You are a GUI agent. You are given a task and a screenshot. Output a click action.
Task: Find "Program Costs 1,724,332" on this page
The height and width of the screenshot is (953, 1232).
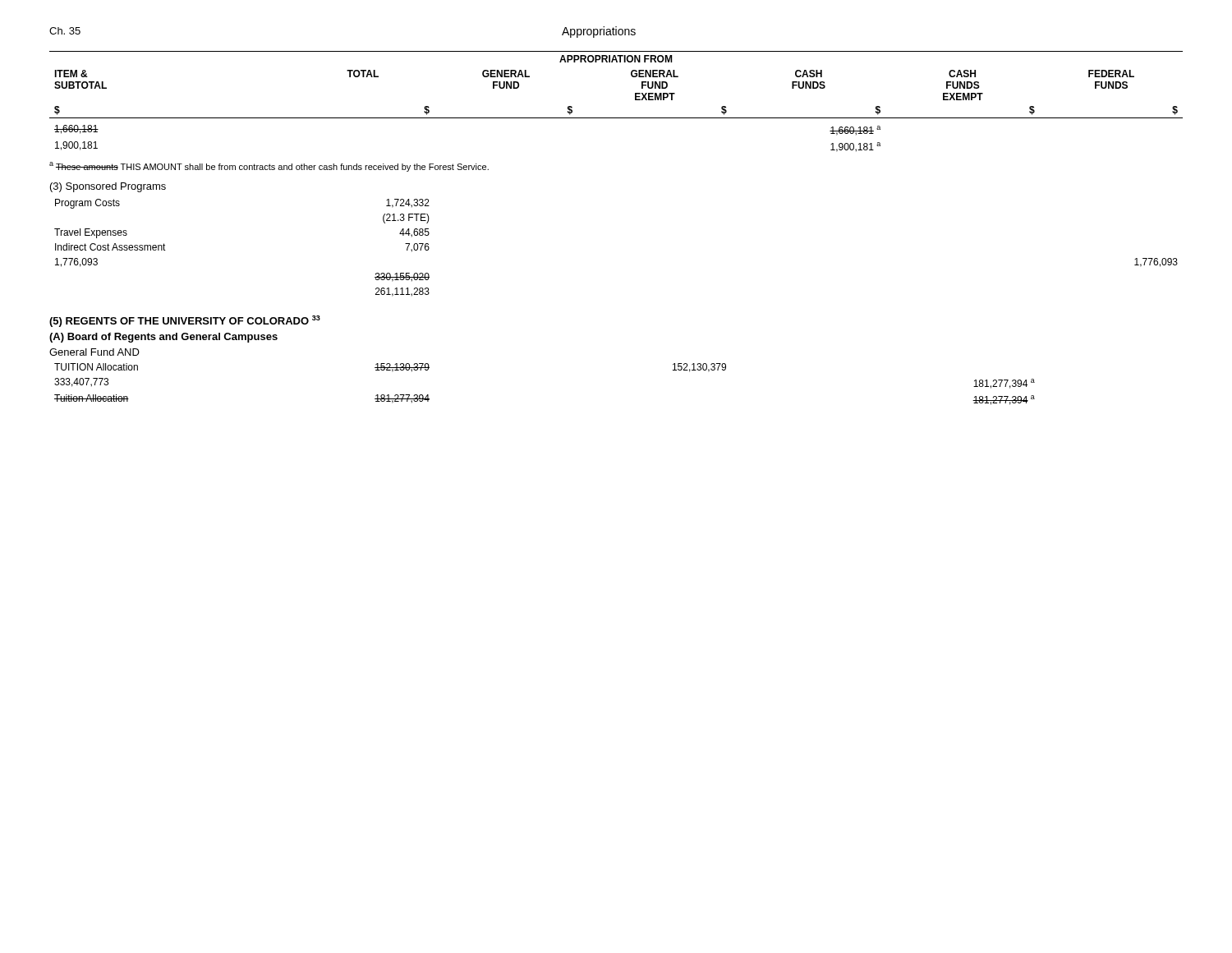point(85,203)
